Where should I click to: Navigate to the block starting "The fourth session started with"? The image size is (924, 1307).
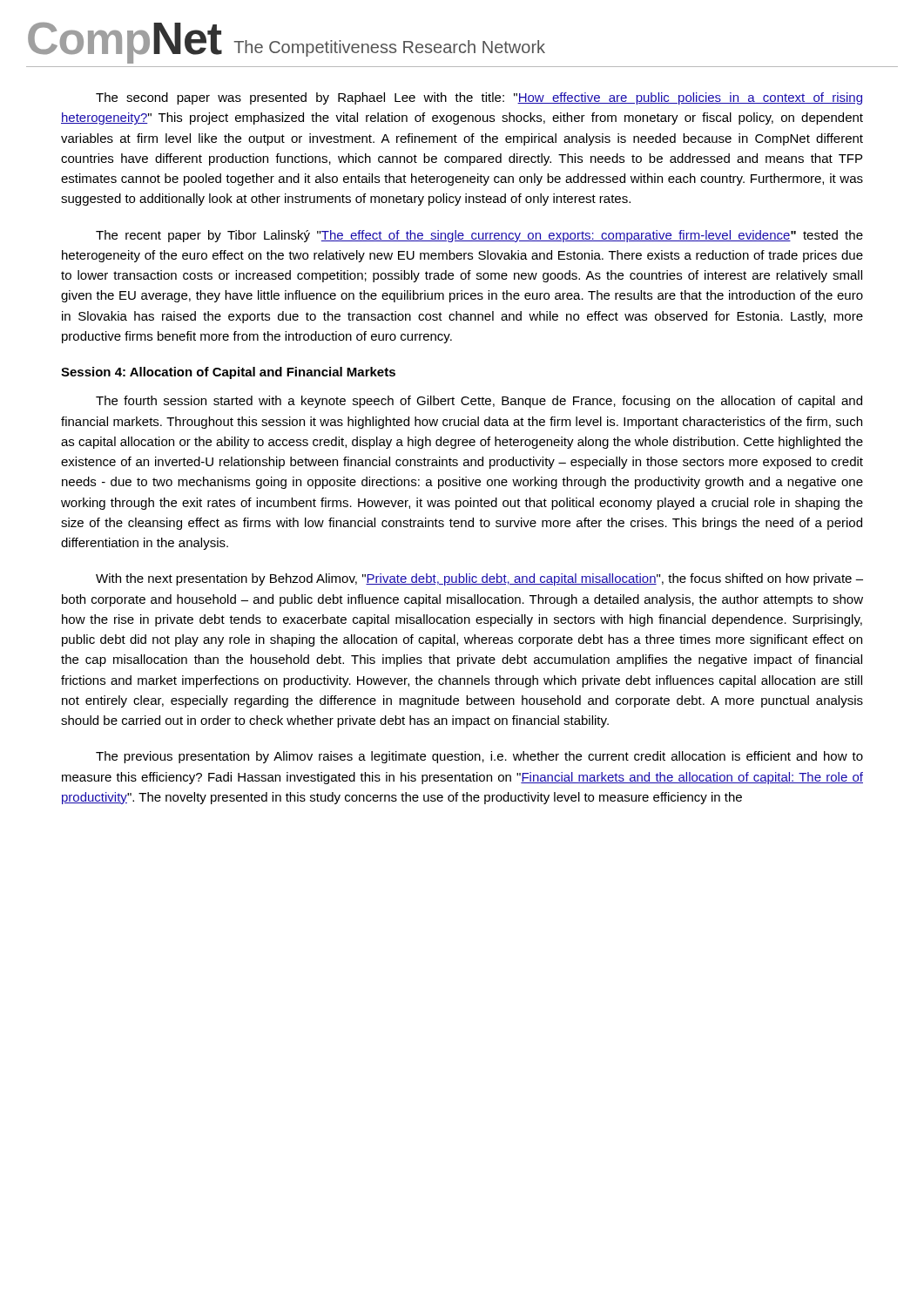[x=462, y=472]
